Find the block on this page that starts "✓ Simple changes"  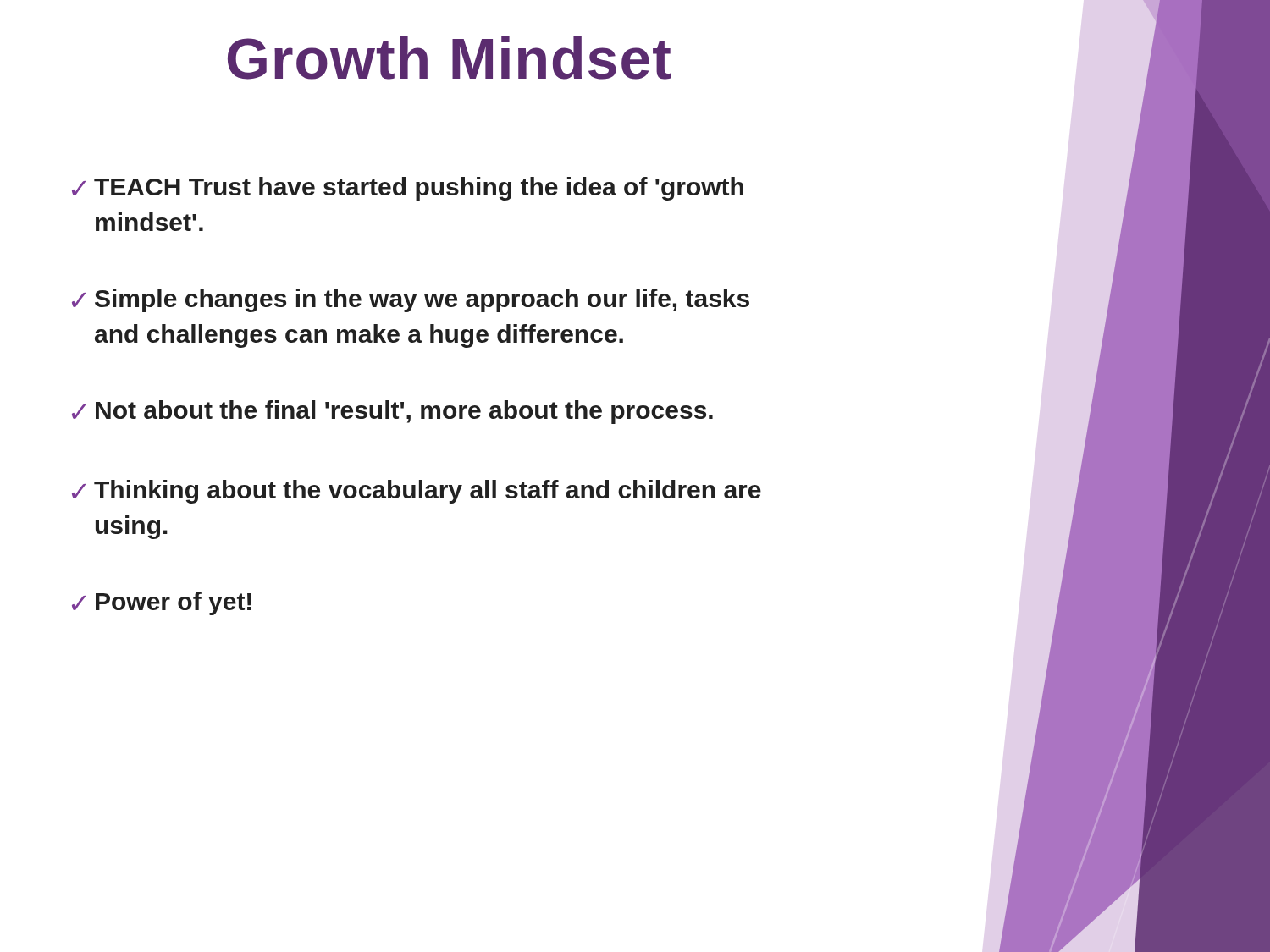click(423, 316)
